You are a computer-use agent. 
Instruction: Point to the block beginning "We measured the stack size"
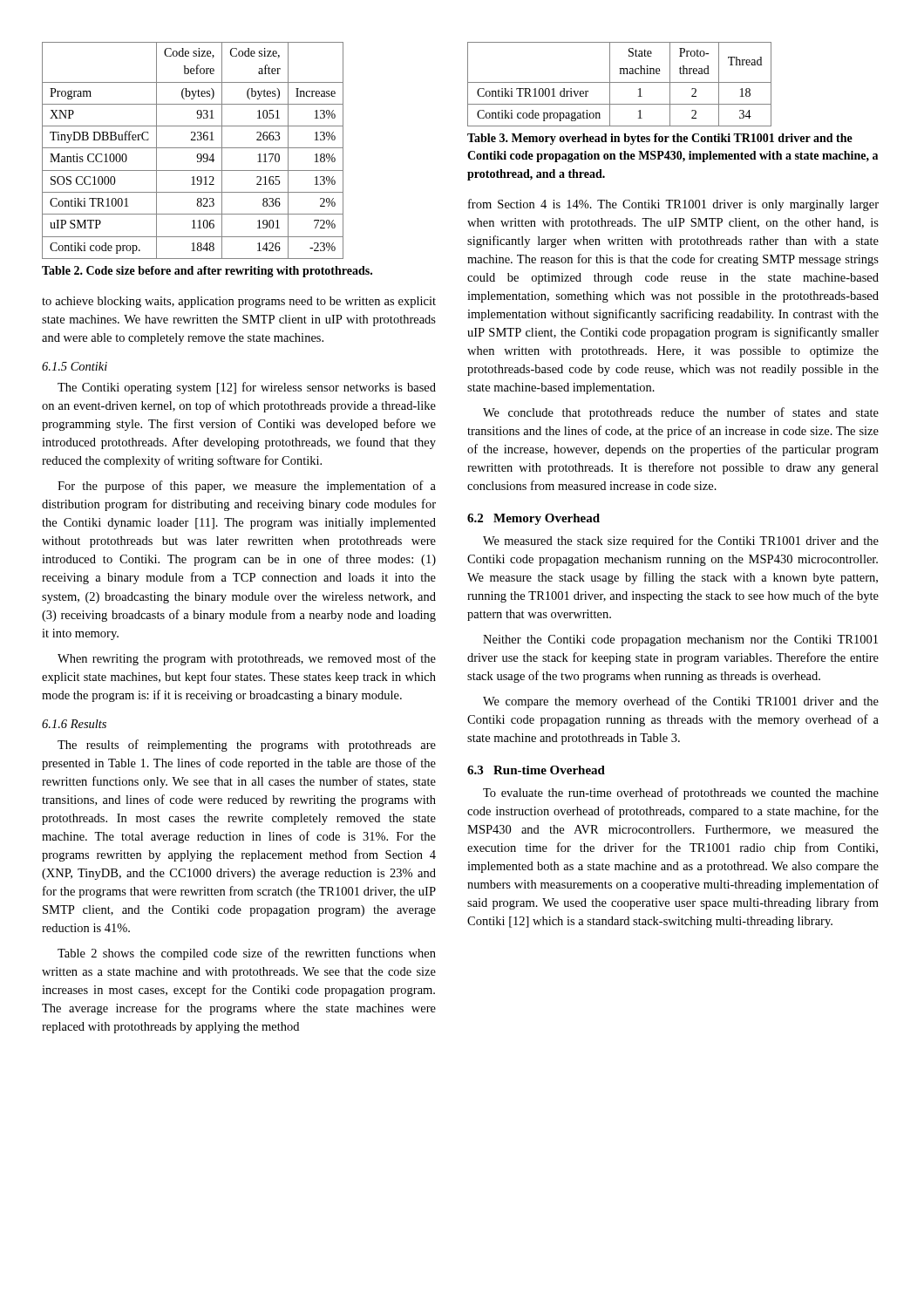click(x=673, y=640)
